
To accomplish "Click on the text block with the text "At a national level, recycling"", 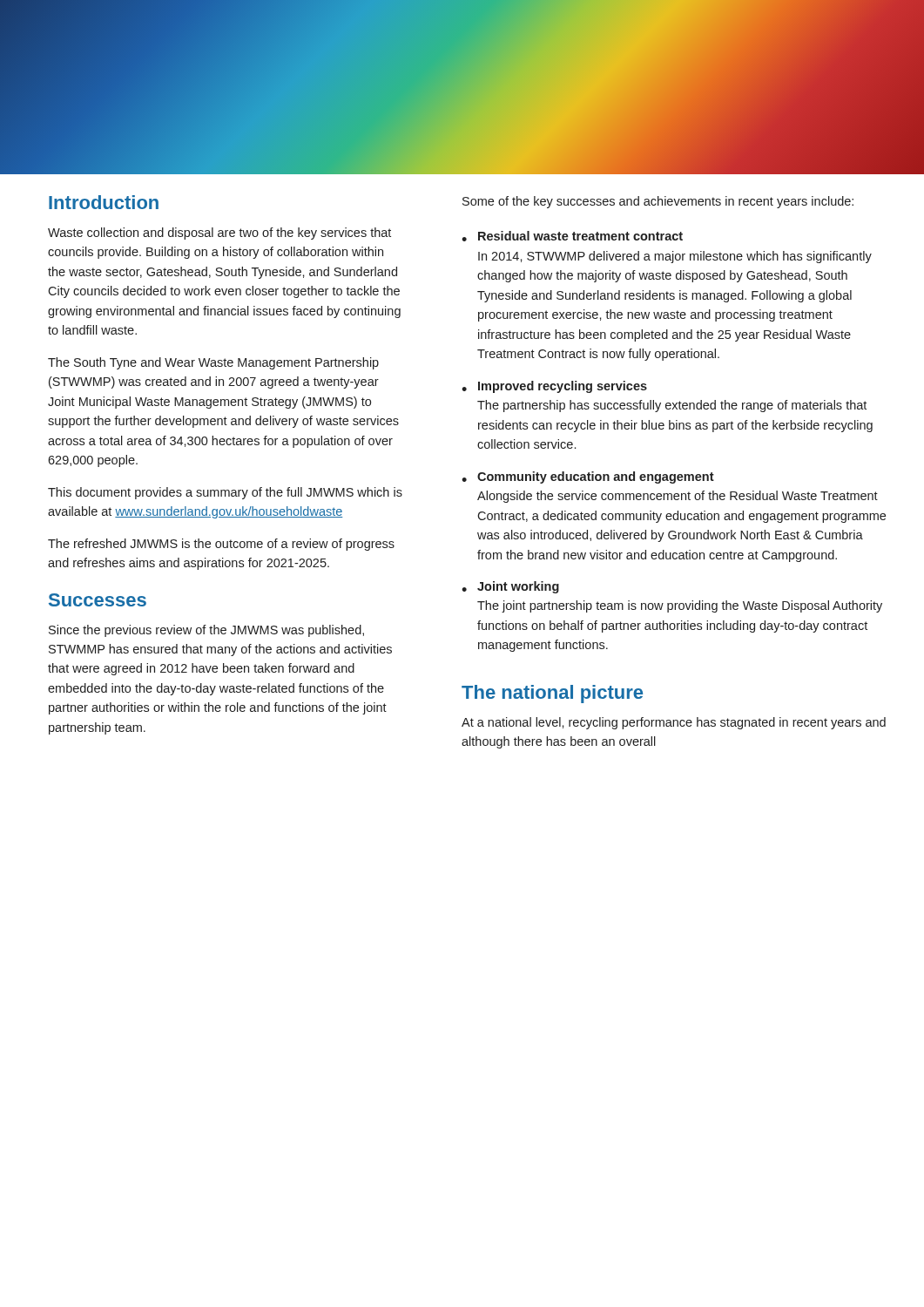I will tap(674, 732).
